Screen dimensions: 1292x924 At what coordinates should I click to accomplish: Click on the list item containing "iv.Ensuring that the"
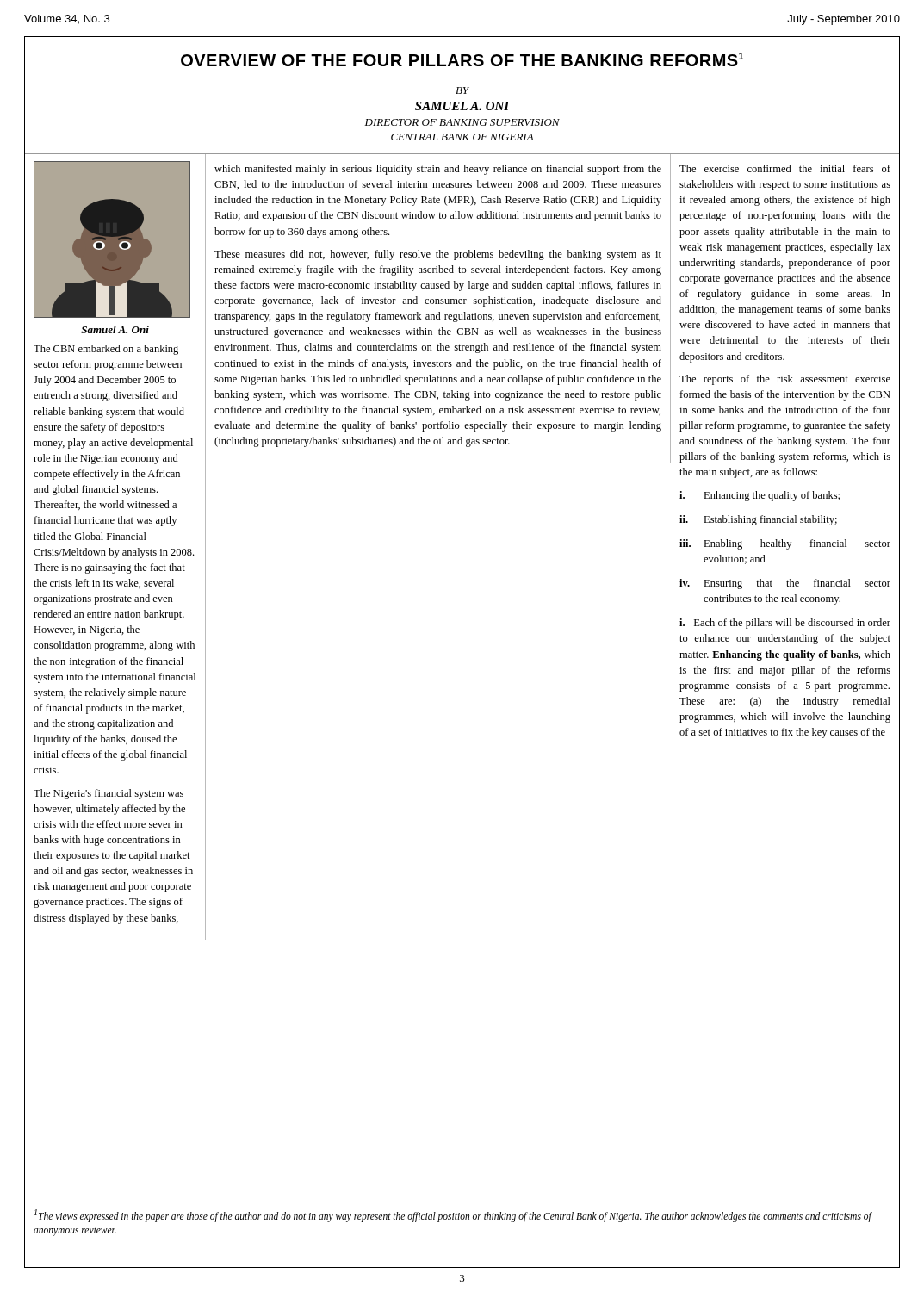(785, 591)
